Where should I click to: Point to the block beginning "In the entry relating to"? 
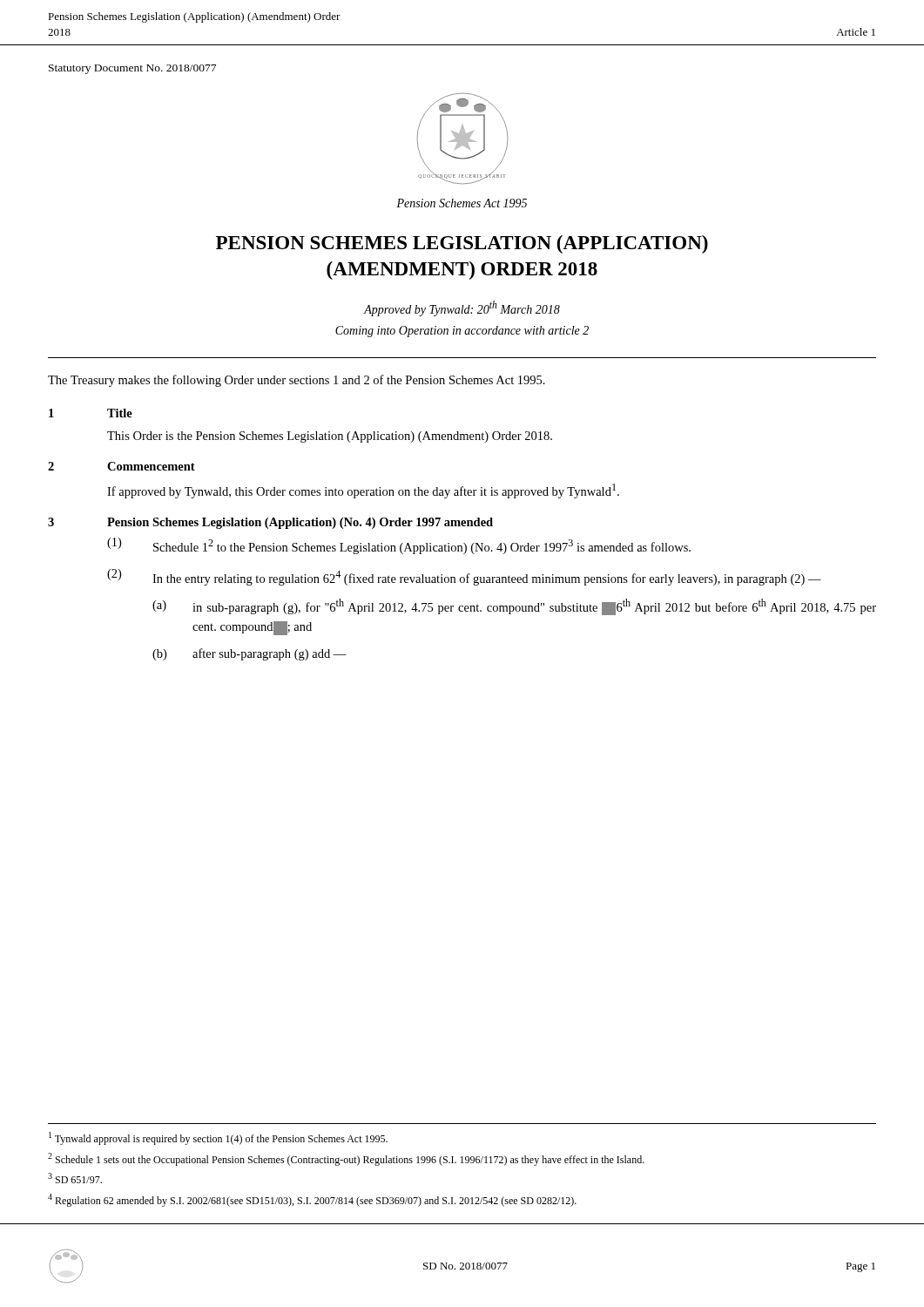(x=514, y=615)
